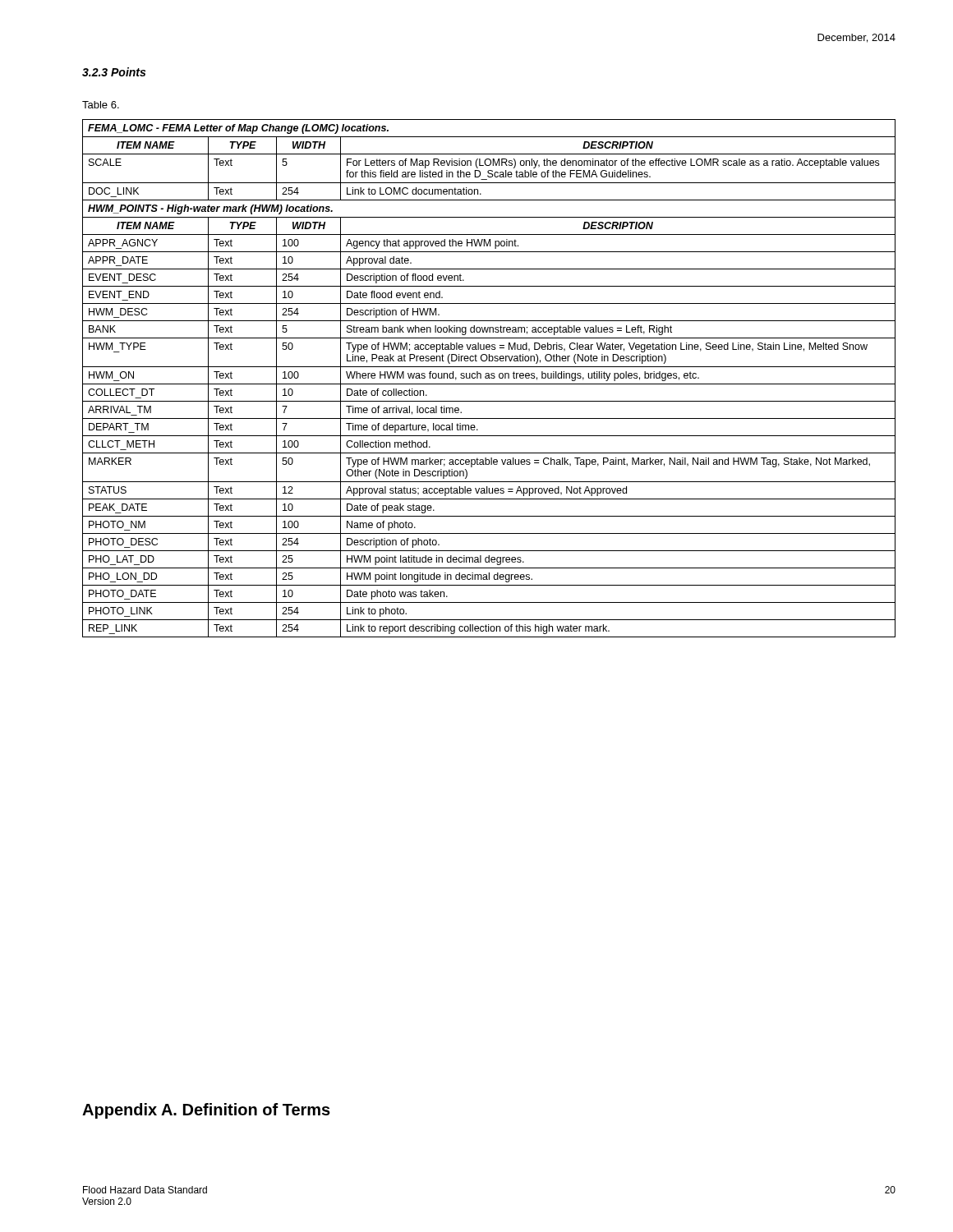The width and height of the screenshot is (953, 1232).
Task: Select the section header containing "3.2.3 Points"
Action: (114, 72)
